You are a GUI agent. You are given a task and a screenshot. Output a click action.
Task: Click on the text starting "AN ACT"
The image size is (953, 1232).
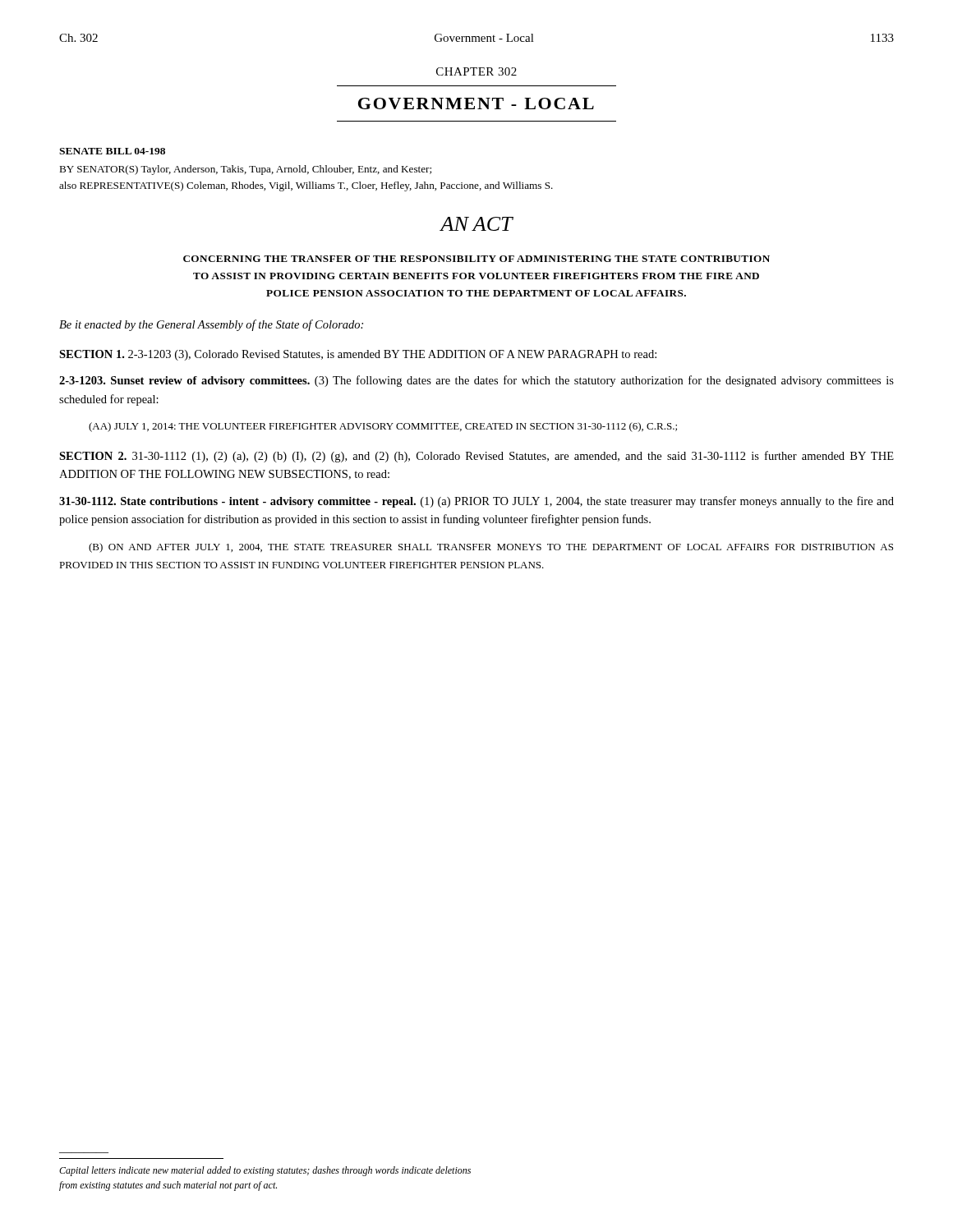coord(476,223)
